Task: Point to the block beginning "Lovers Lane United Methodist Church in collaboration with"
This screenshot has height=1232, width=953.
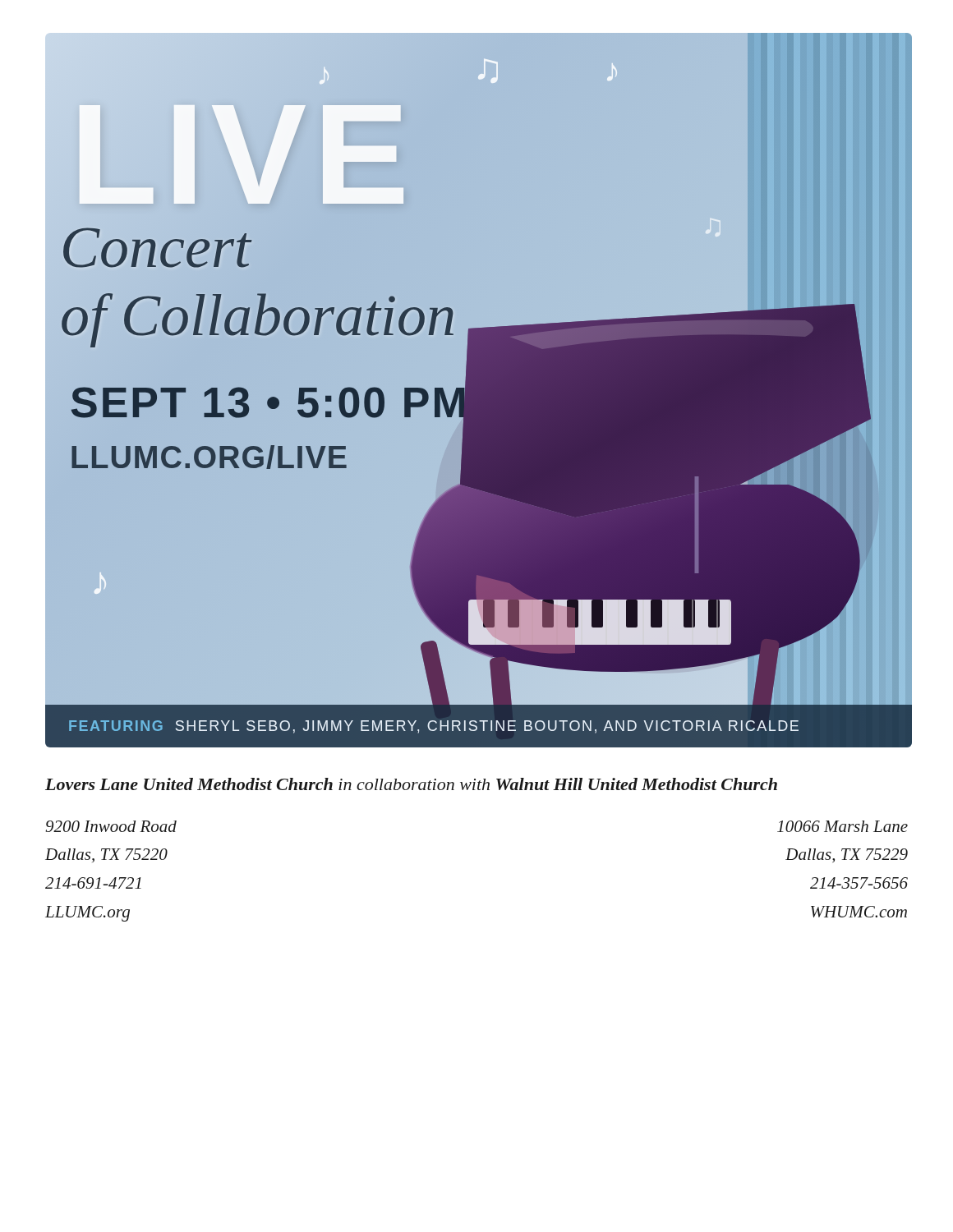Action: pos(411,784)
